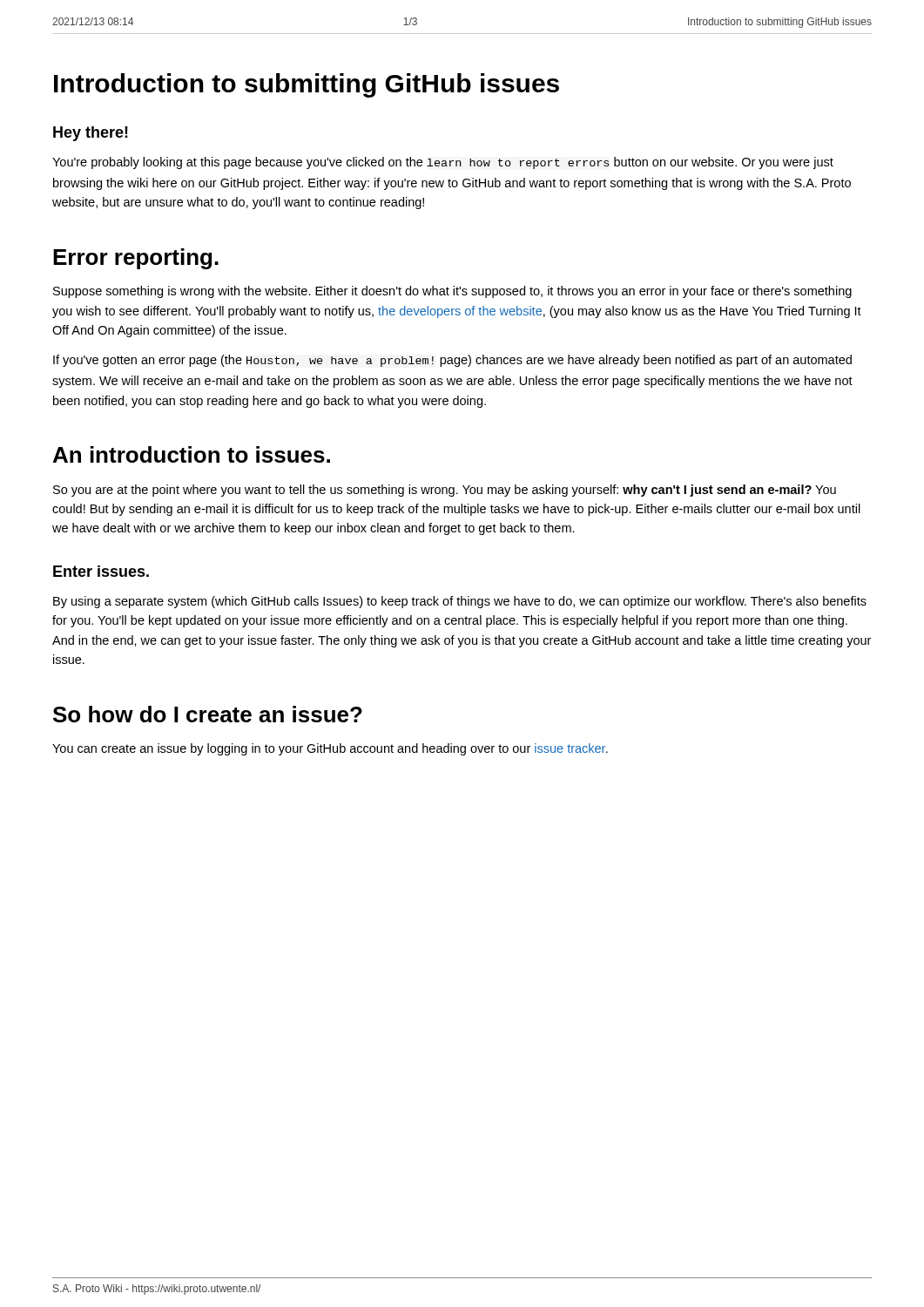Screen dimensions: 1307x924
Task: Locate the section header that says "Error reporting."
Action: 136,259
